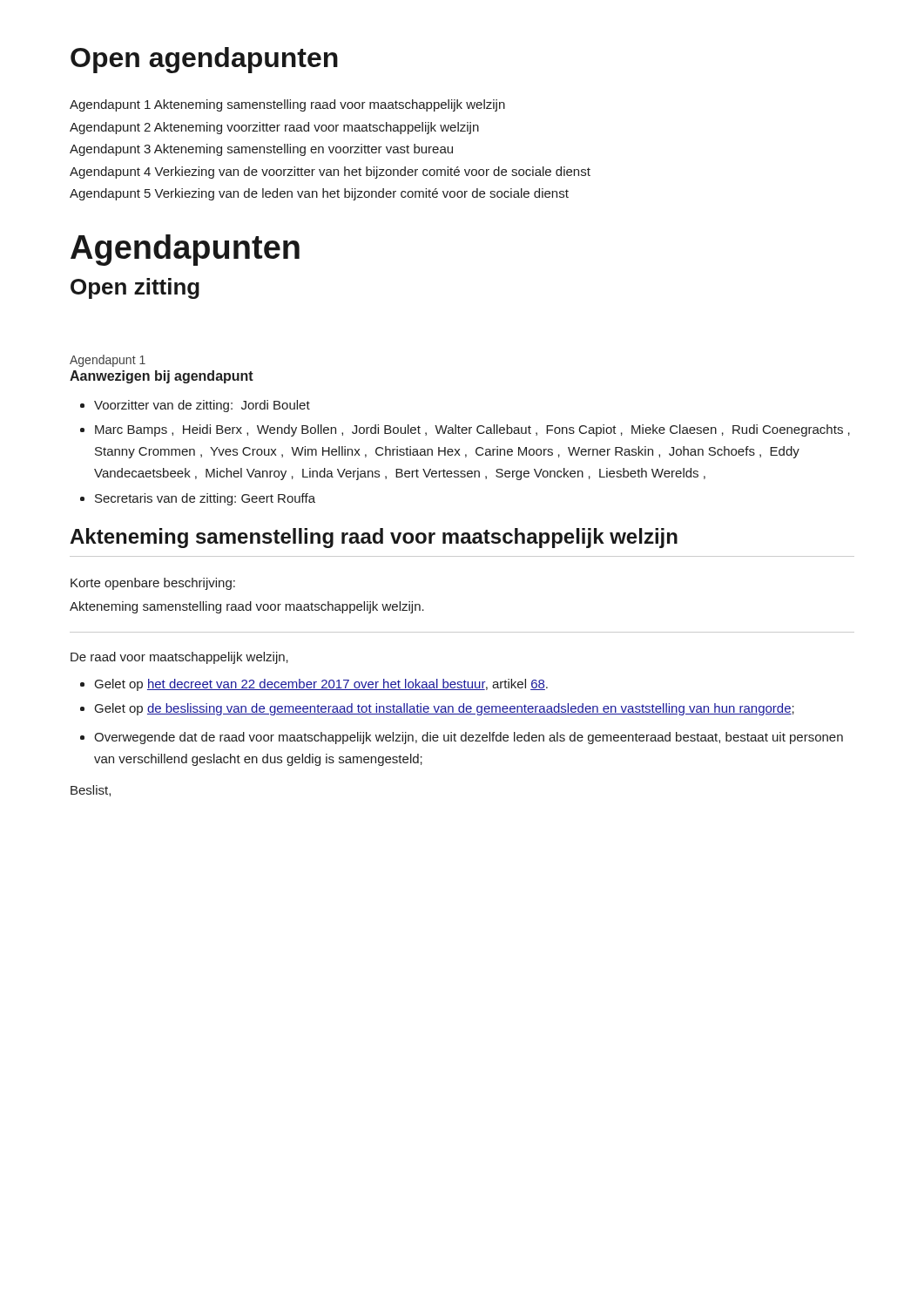The height and width of the screenshot is (1307, 924).
Task: Click on the block starting "Overwegende dat de raad voor maatschappelijk welzijn, die"
Action: click(474, 748)
